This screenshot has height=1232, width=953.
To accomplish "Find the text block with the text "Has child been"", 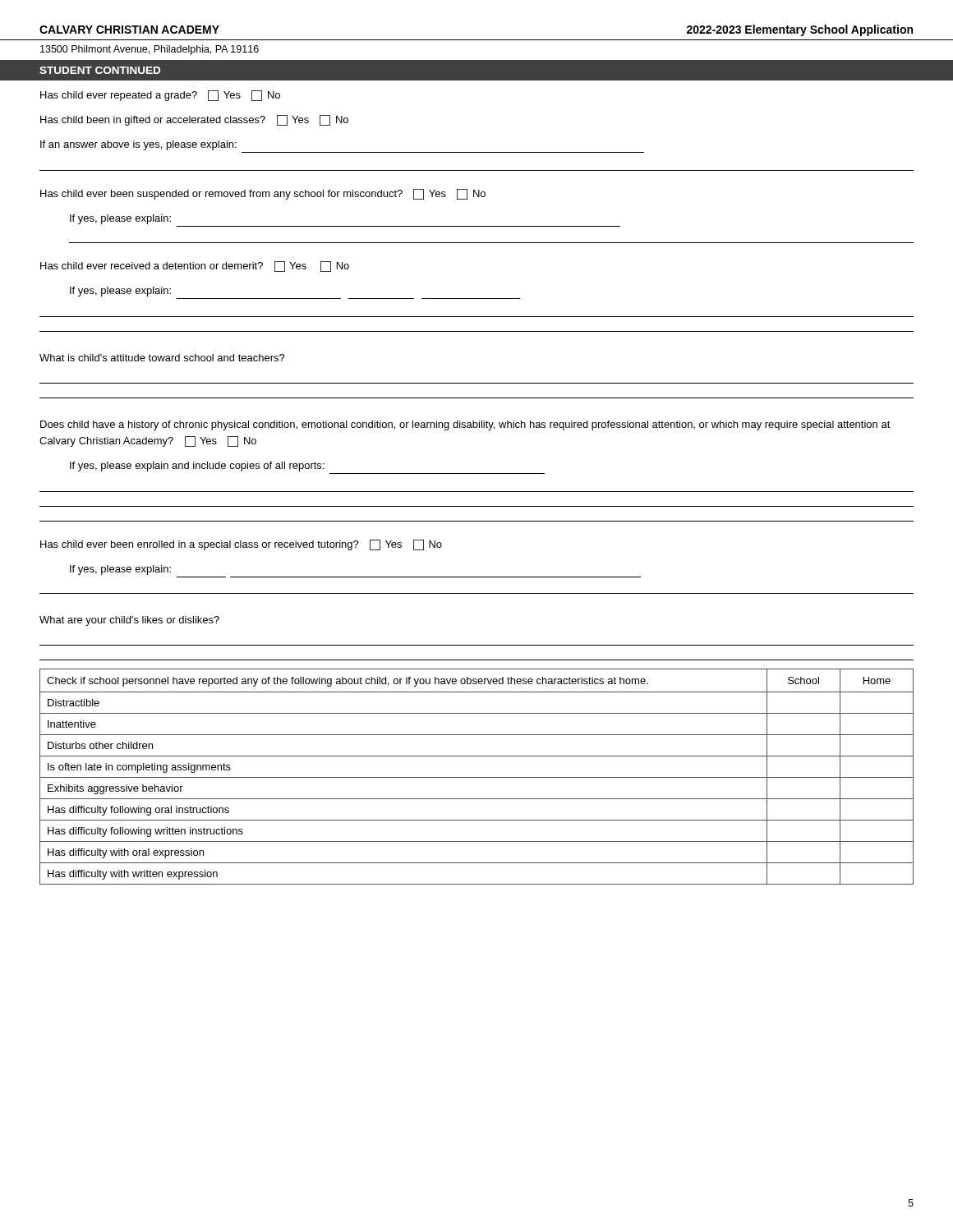I will pos(194,119).
